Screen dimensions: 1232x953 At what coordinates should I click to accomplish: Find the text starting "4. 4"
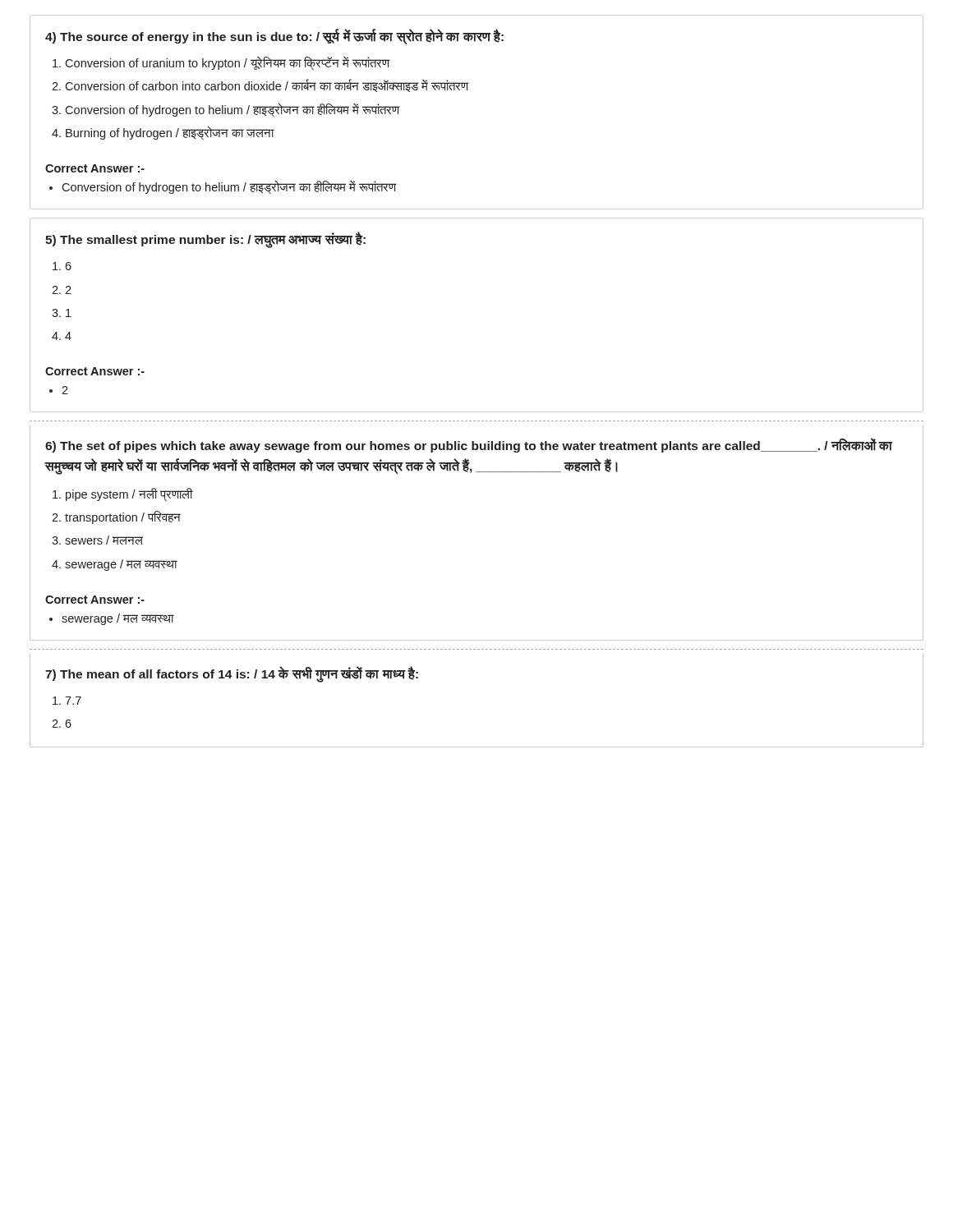pyautogui.click(x=62, y=336)
